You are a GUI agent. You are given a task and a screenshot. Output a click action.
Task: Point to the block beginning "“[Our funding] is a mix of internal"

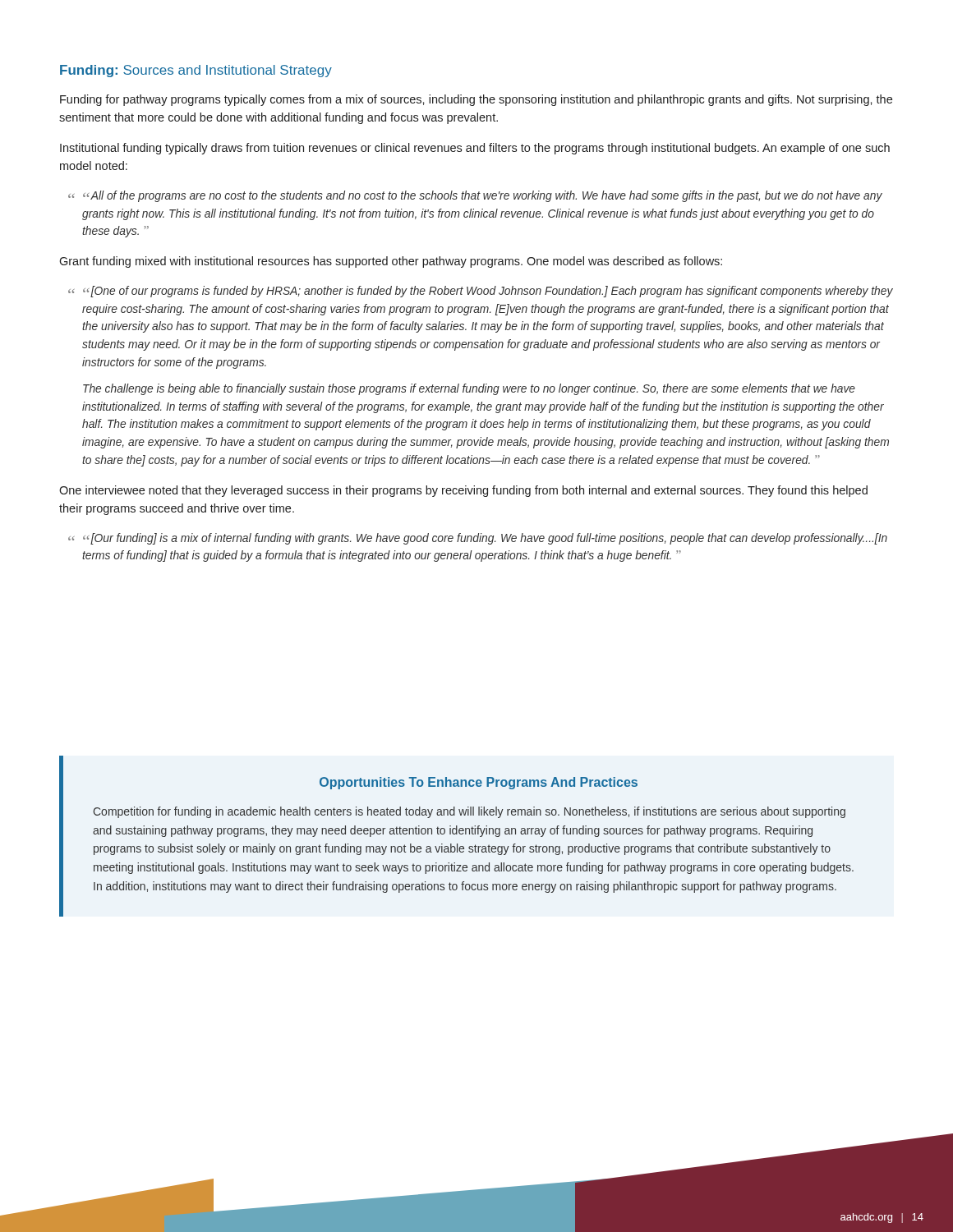pos(488,547)
